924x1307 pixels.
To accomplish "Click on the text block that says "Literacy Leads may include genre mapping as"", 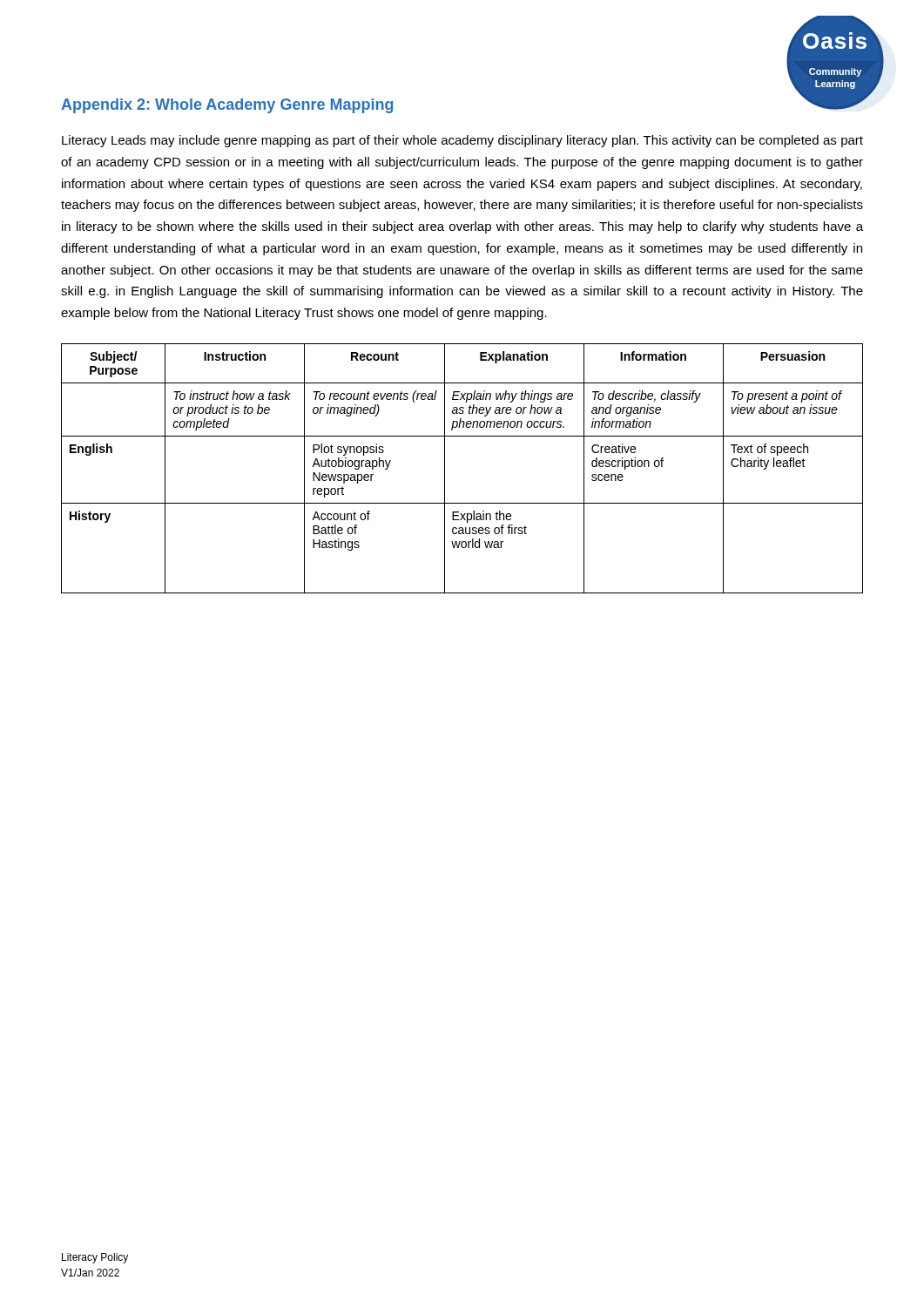I will [x=462, y=226].
